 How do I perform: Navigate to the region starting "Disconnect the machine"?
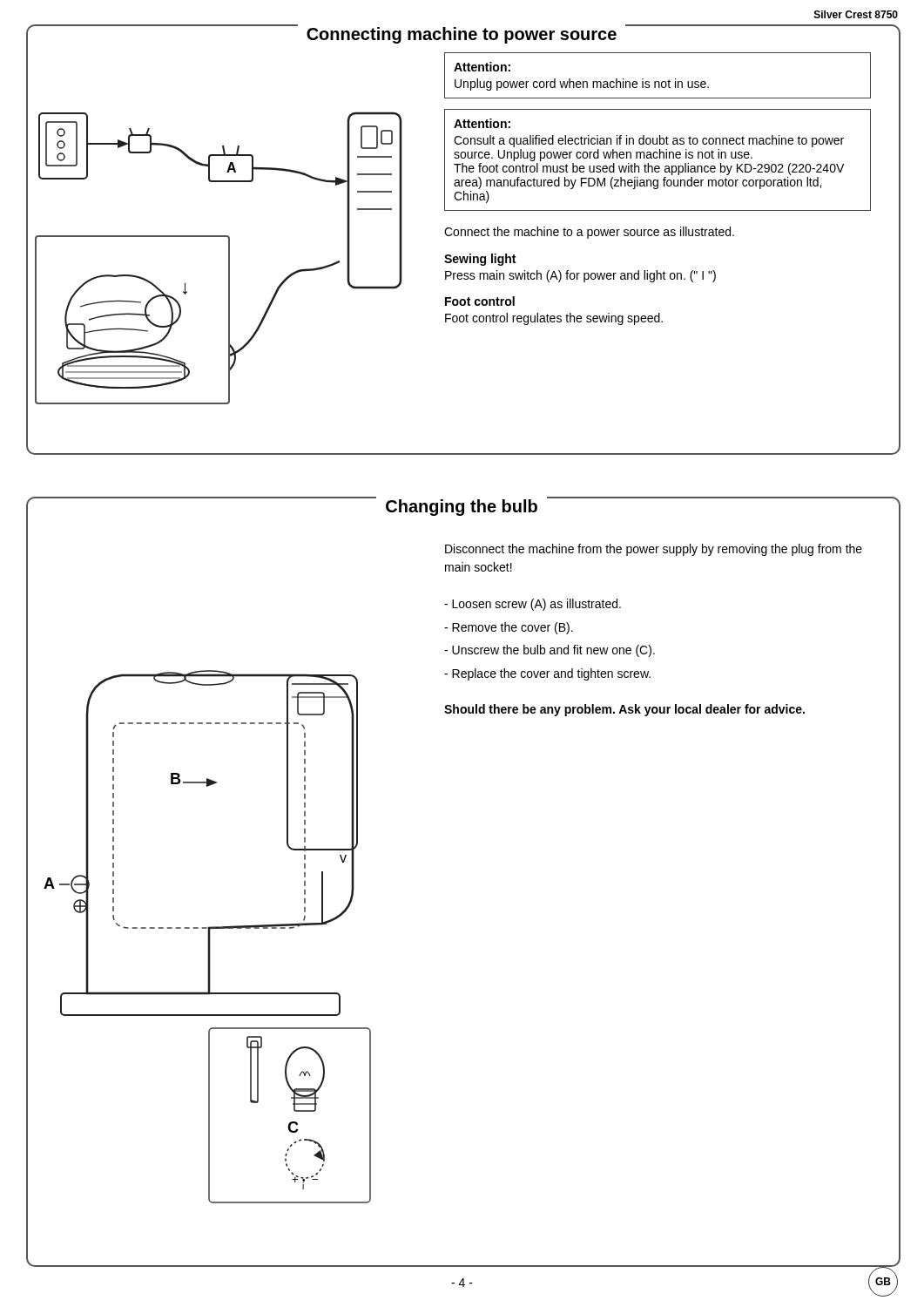[653, 558]
